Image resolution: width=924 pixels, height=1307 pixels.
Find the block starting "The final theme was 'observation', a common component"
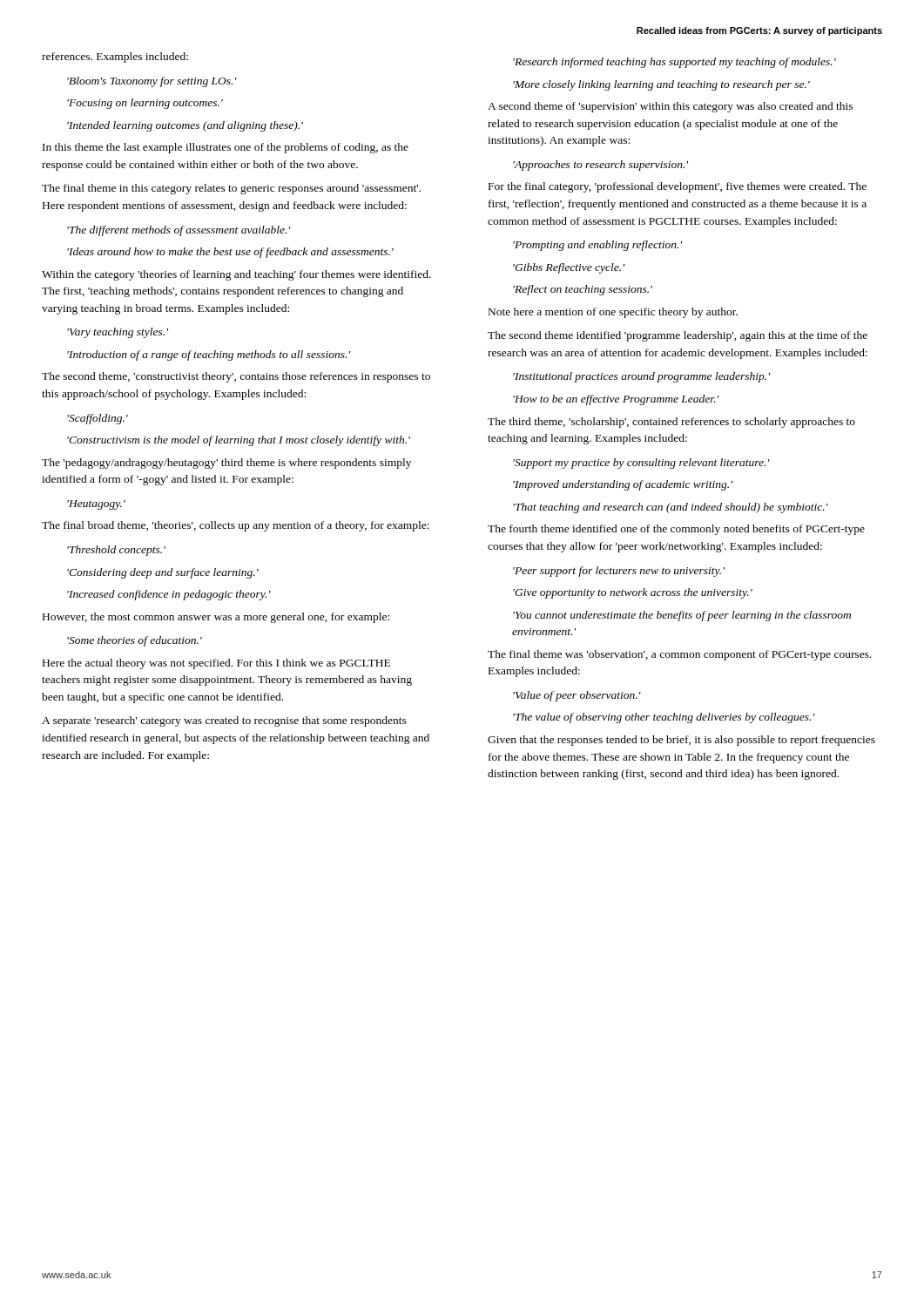click(x=685, y=662)
